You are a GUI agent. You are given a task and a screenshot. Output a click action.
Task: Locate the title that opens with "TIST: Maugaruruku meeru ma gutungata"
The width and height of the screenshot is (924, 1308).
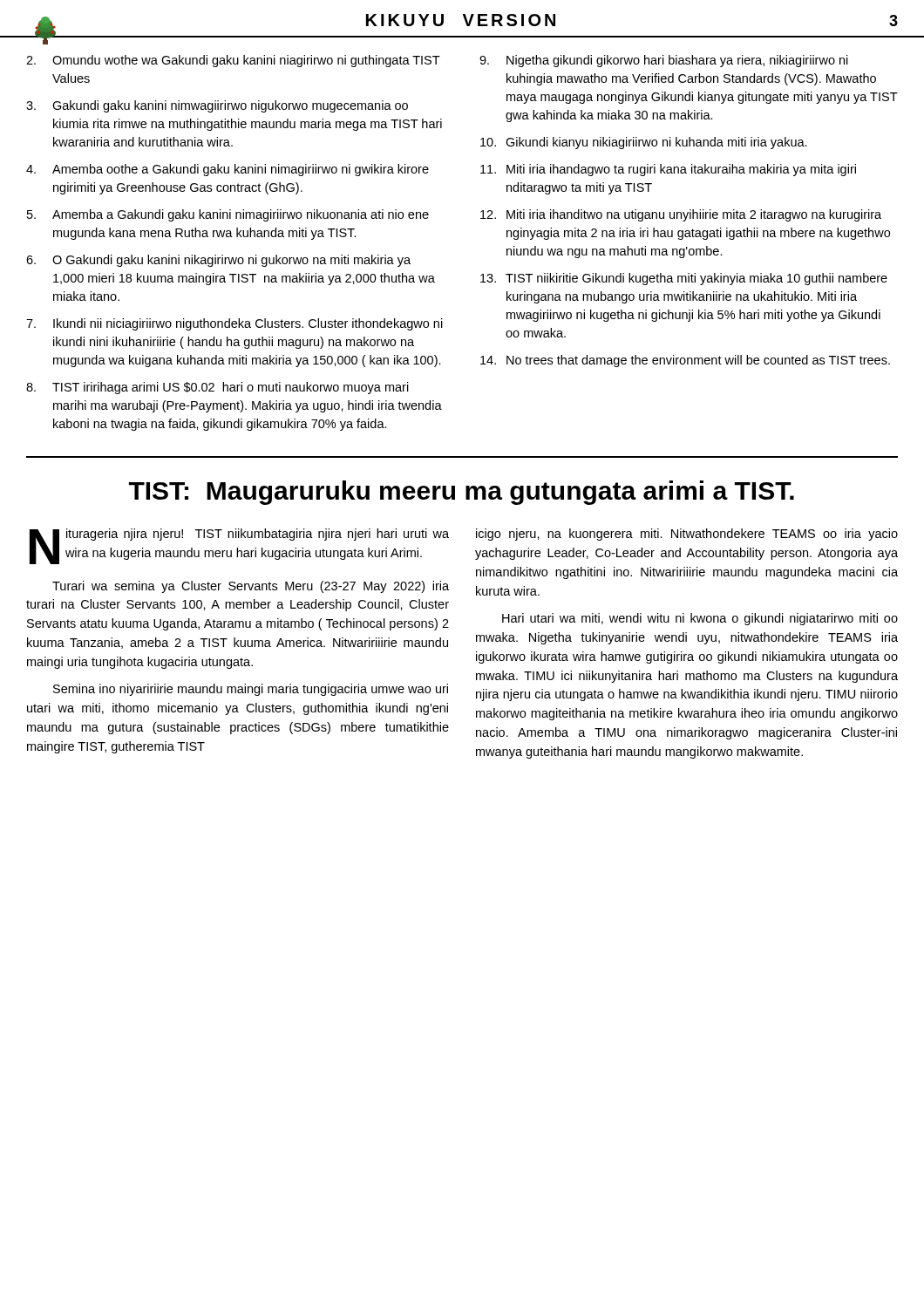[462, 491]
